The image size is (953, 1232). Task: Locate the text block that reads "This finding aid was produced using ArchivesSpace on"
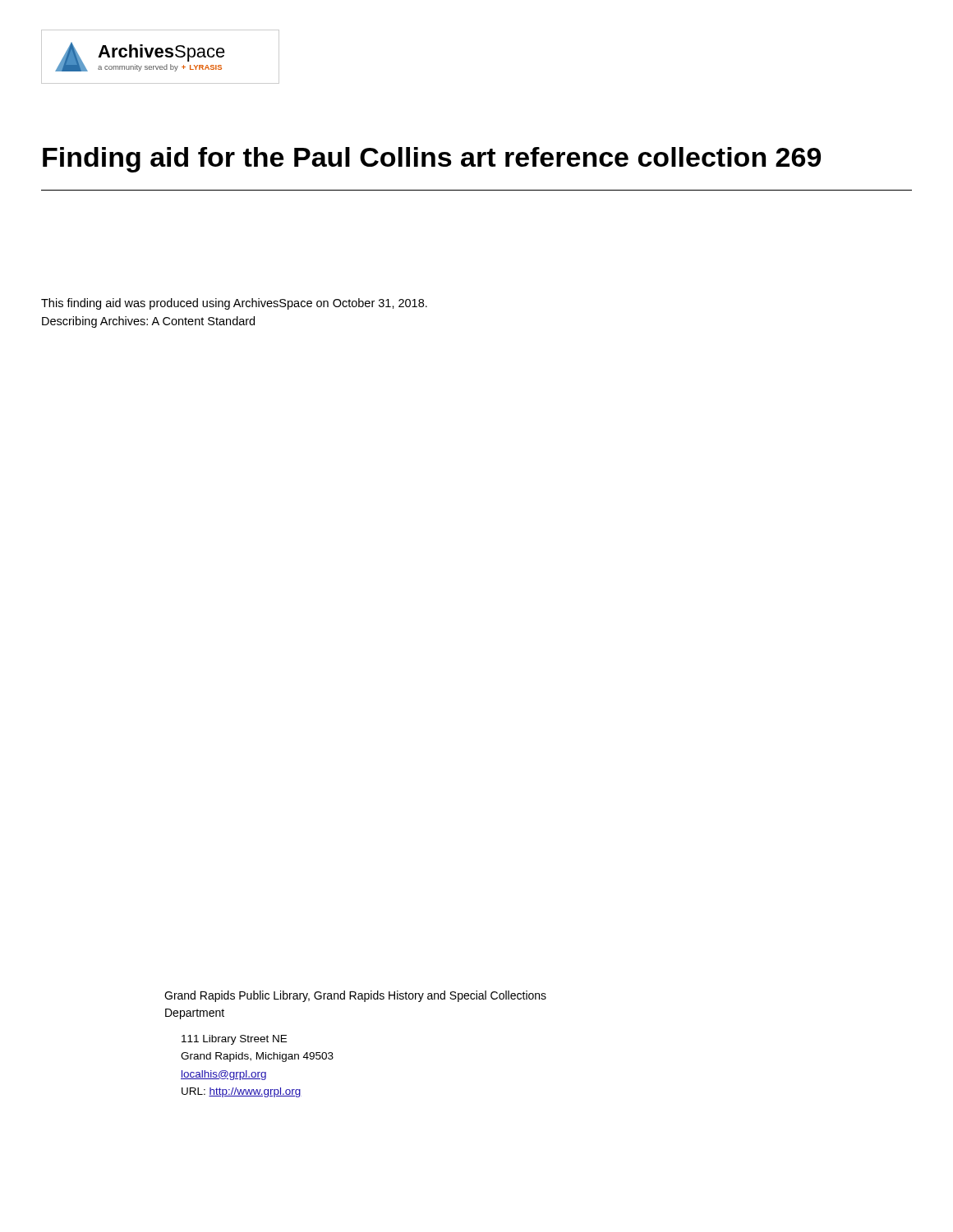[234, 312]
